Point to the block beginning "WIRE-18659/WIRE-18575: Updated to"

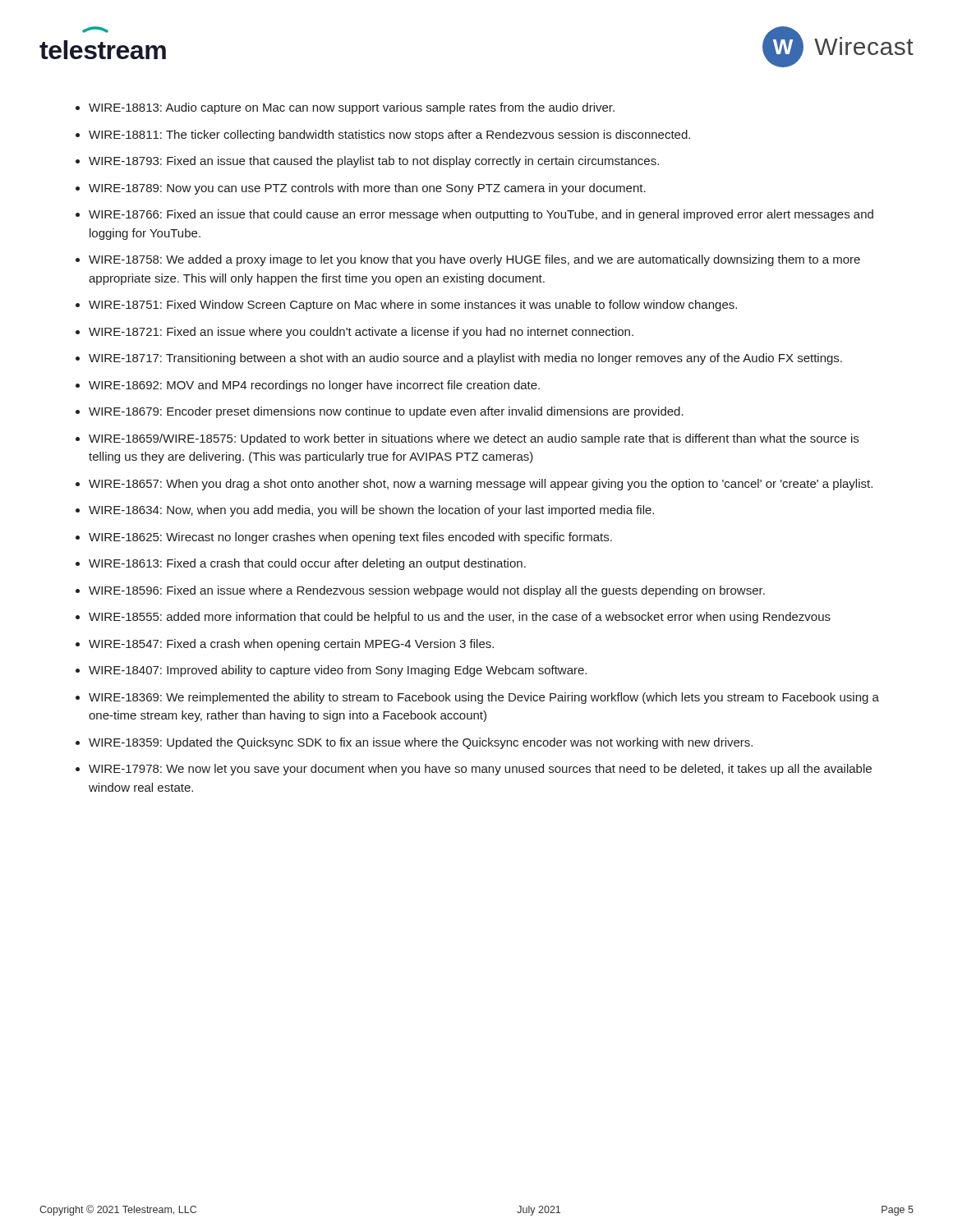pos(474,447)
